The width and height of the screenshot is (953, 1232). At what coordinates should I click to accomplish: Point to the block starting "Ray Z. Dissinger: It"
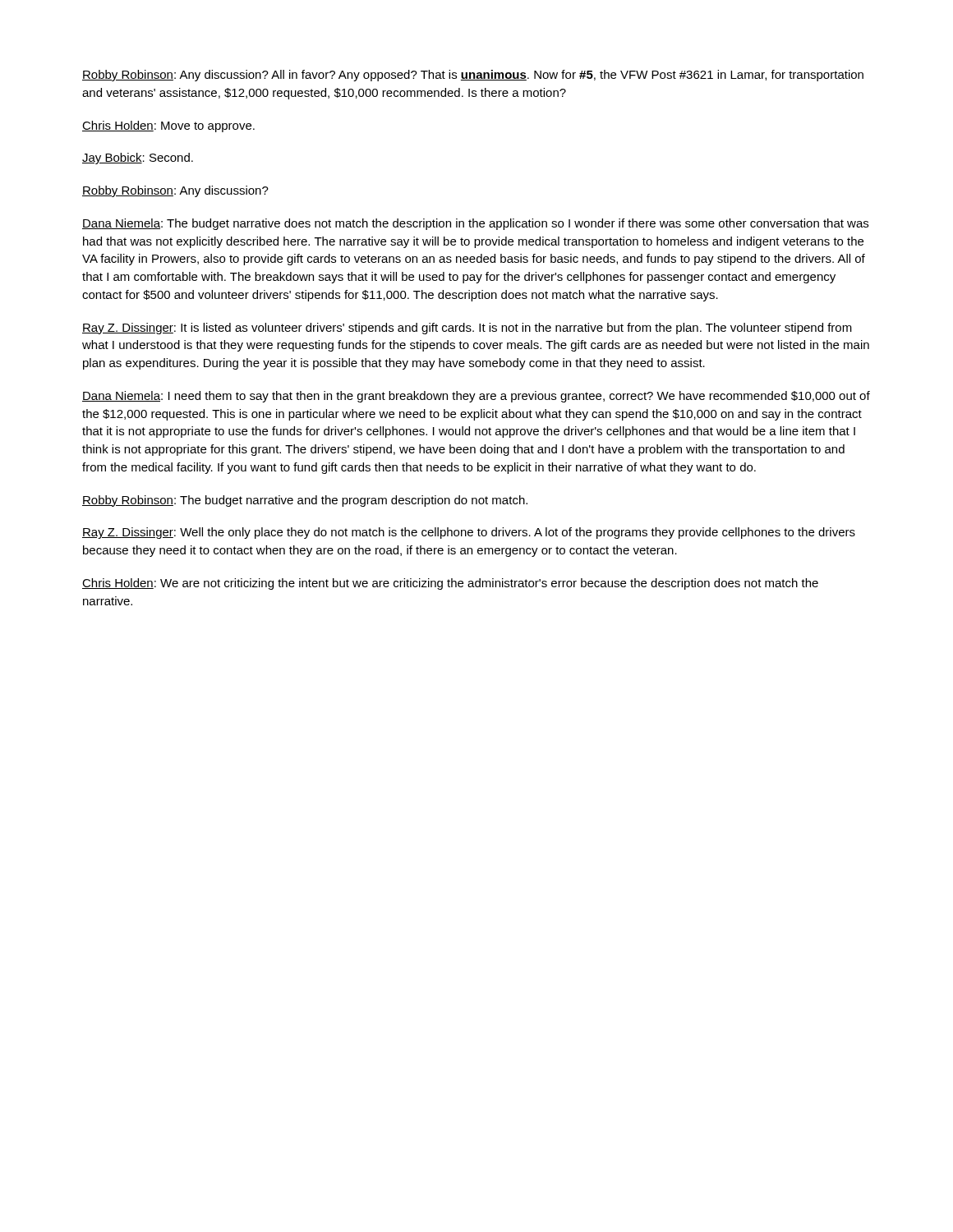476,345
